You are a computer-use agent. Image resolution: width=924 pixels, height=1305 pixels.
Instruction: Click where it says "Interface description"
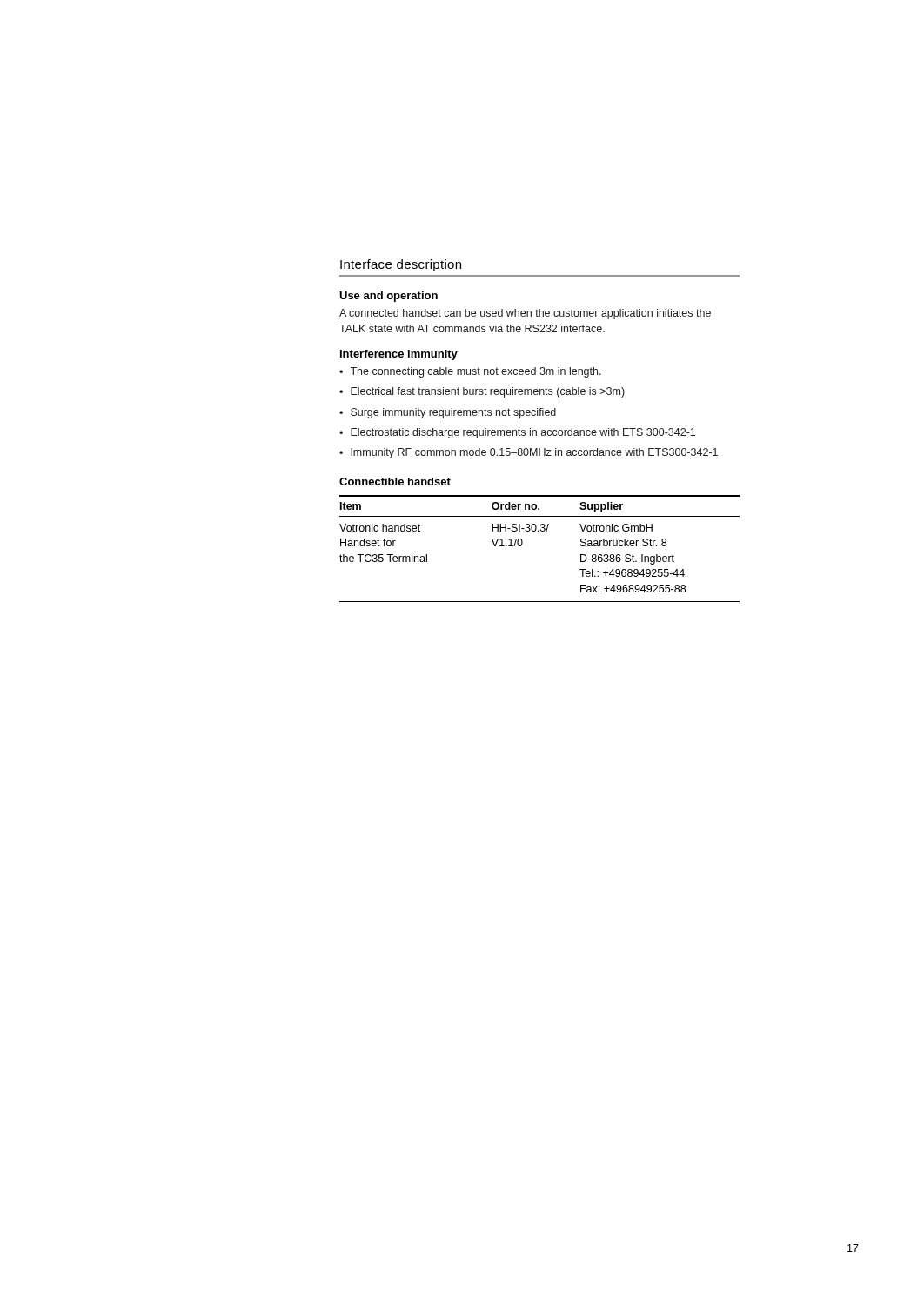point(401,264)
